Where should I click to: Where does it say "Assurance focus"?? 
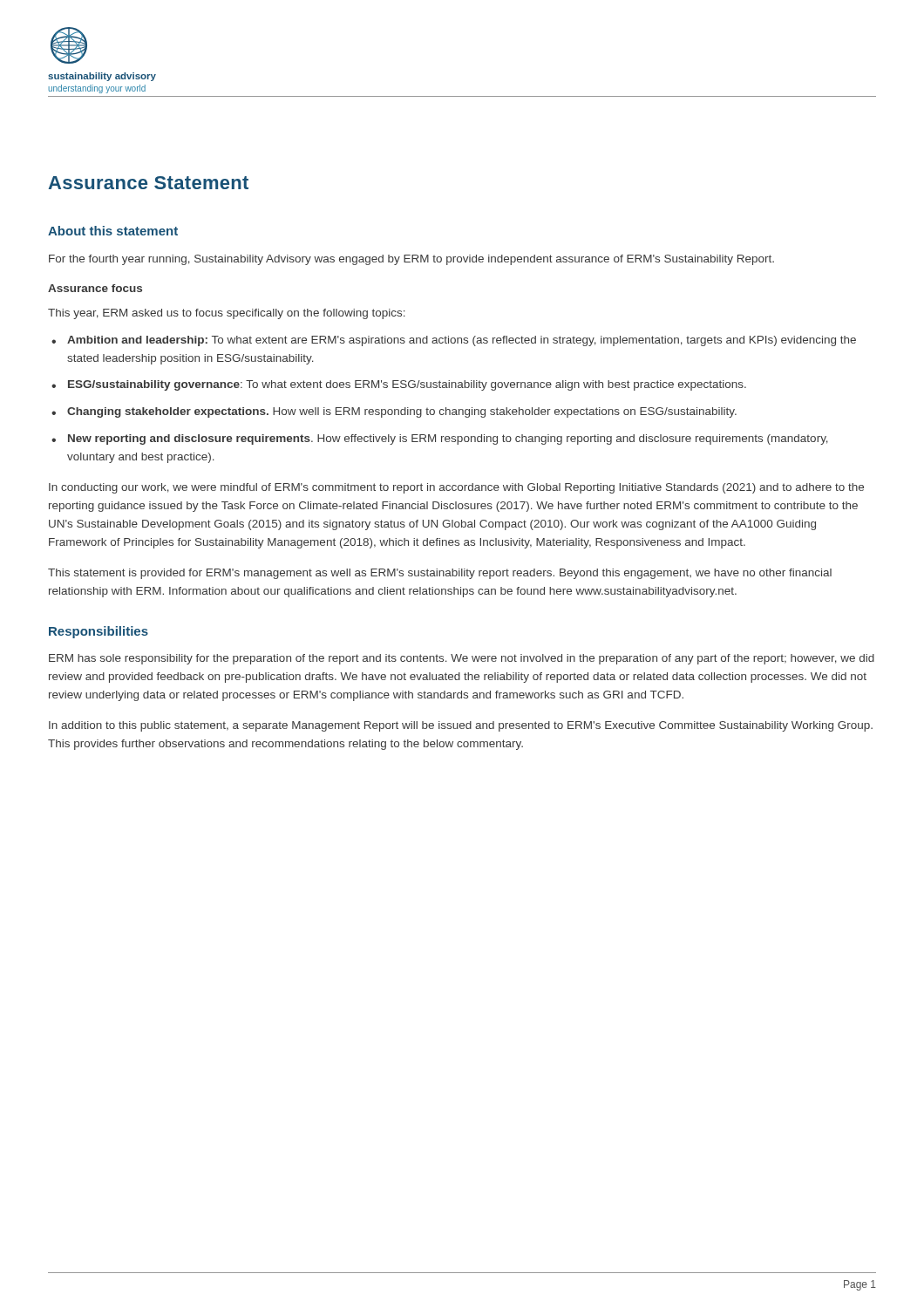click(95, 289)
